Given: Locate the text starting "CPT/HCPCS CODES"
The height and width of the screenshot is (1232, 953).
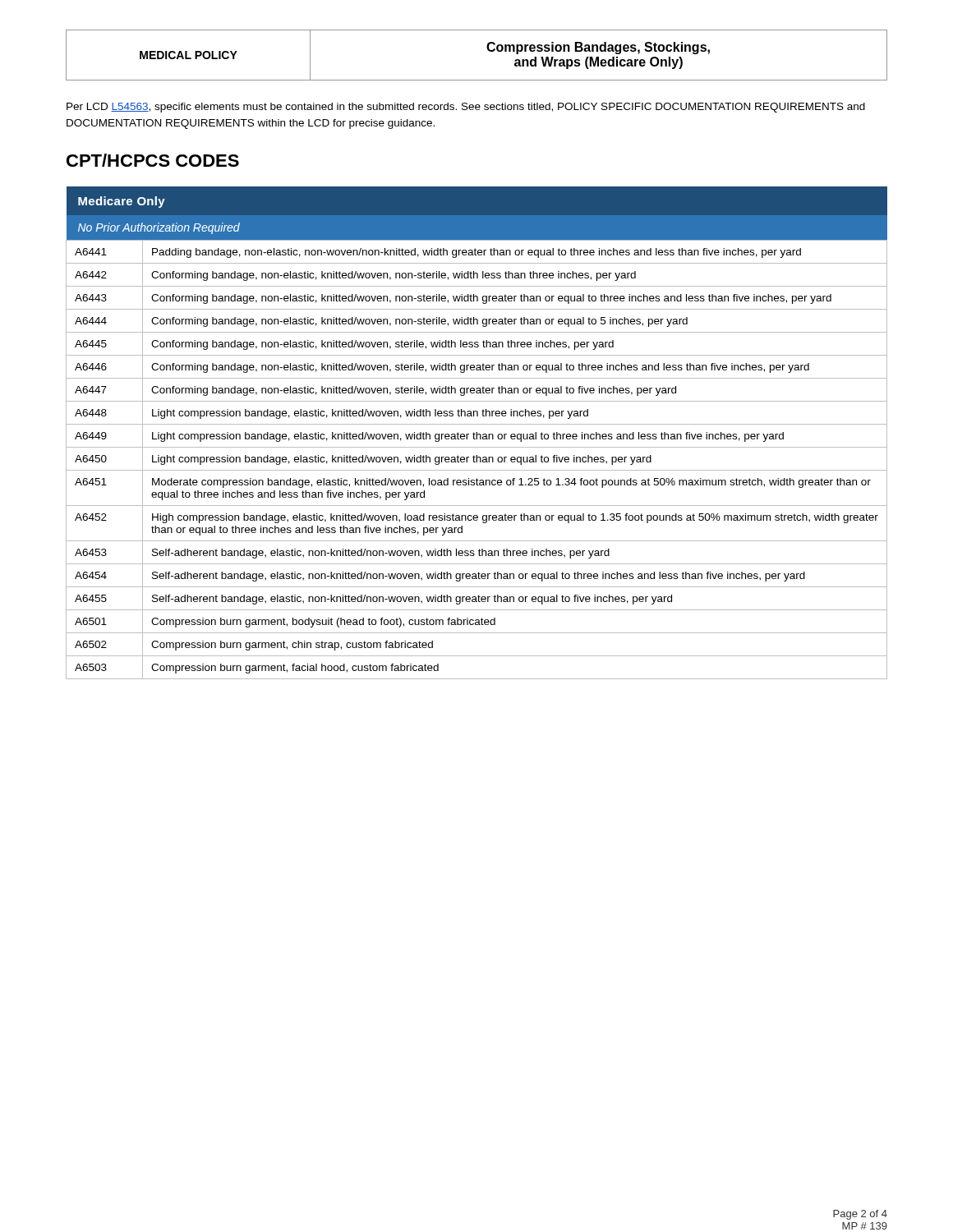Looking at the screenshot, I should click(x=153, y=160).
